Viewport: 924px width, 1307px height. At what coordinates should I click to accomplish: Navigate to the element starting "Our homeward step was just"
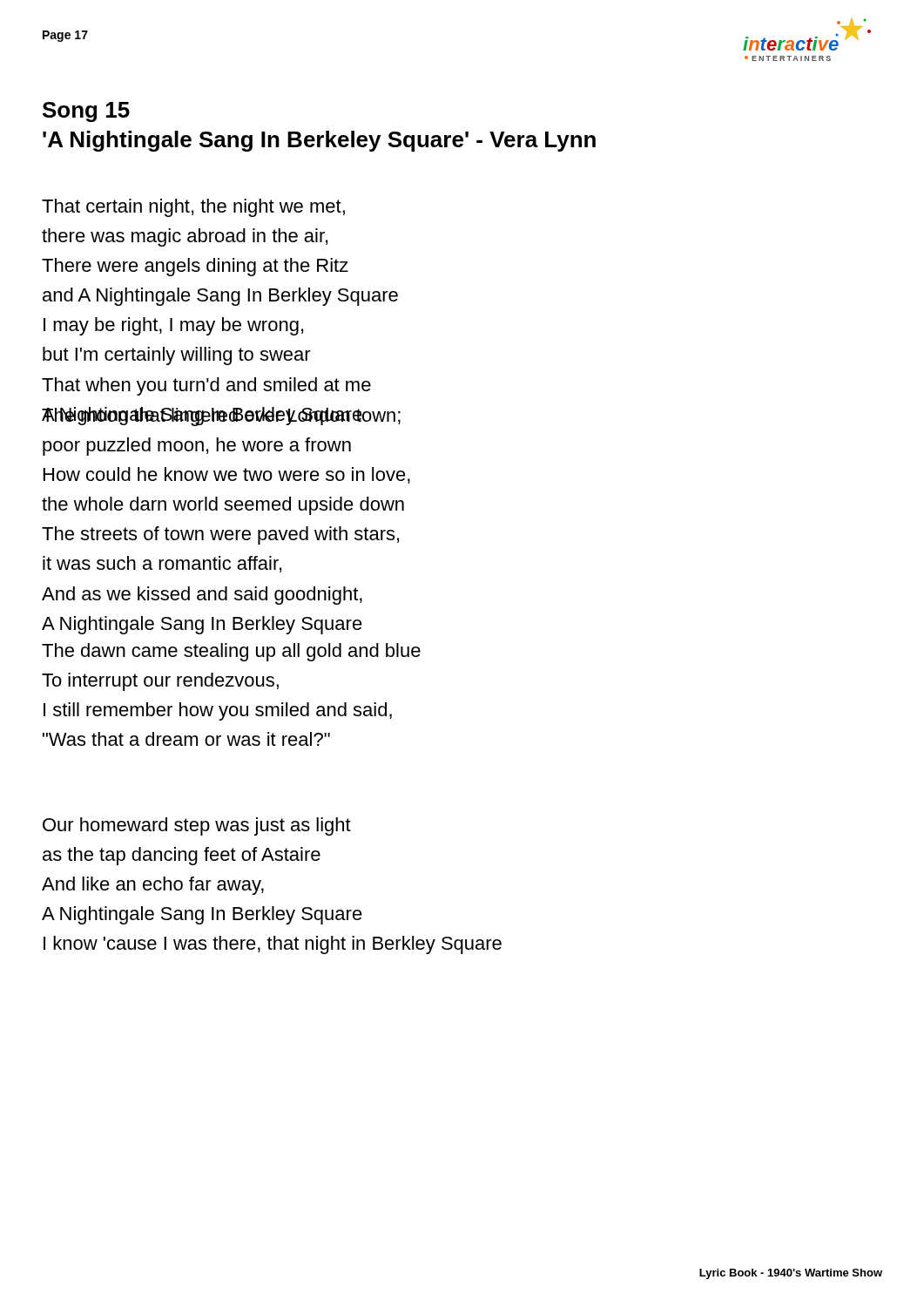(x=272, y=884)
